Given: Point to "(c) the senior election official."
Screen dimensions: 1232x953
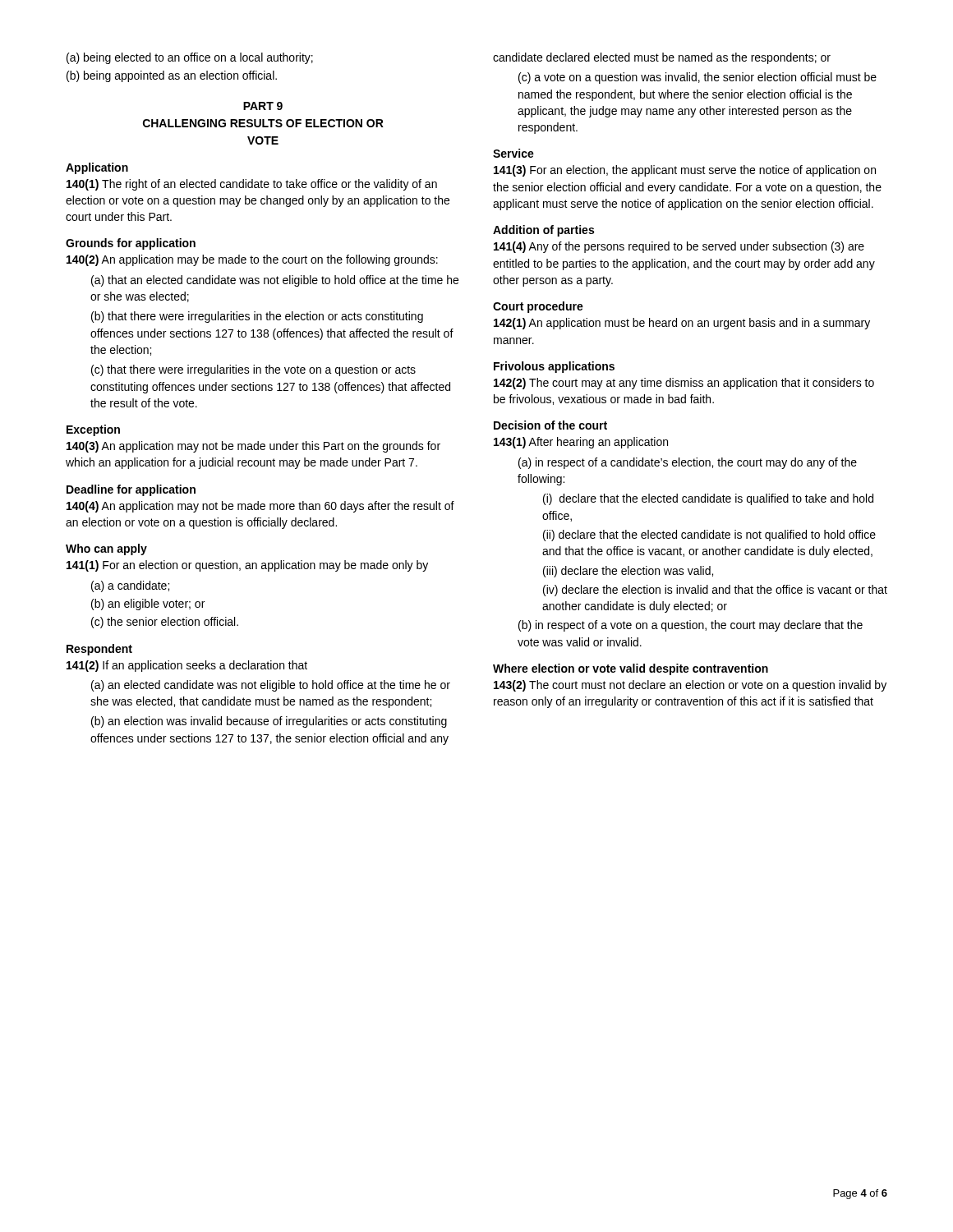Looking at the screenshot, I should click(x=165, y=622).
